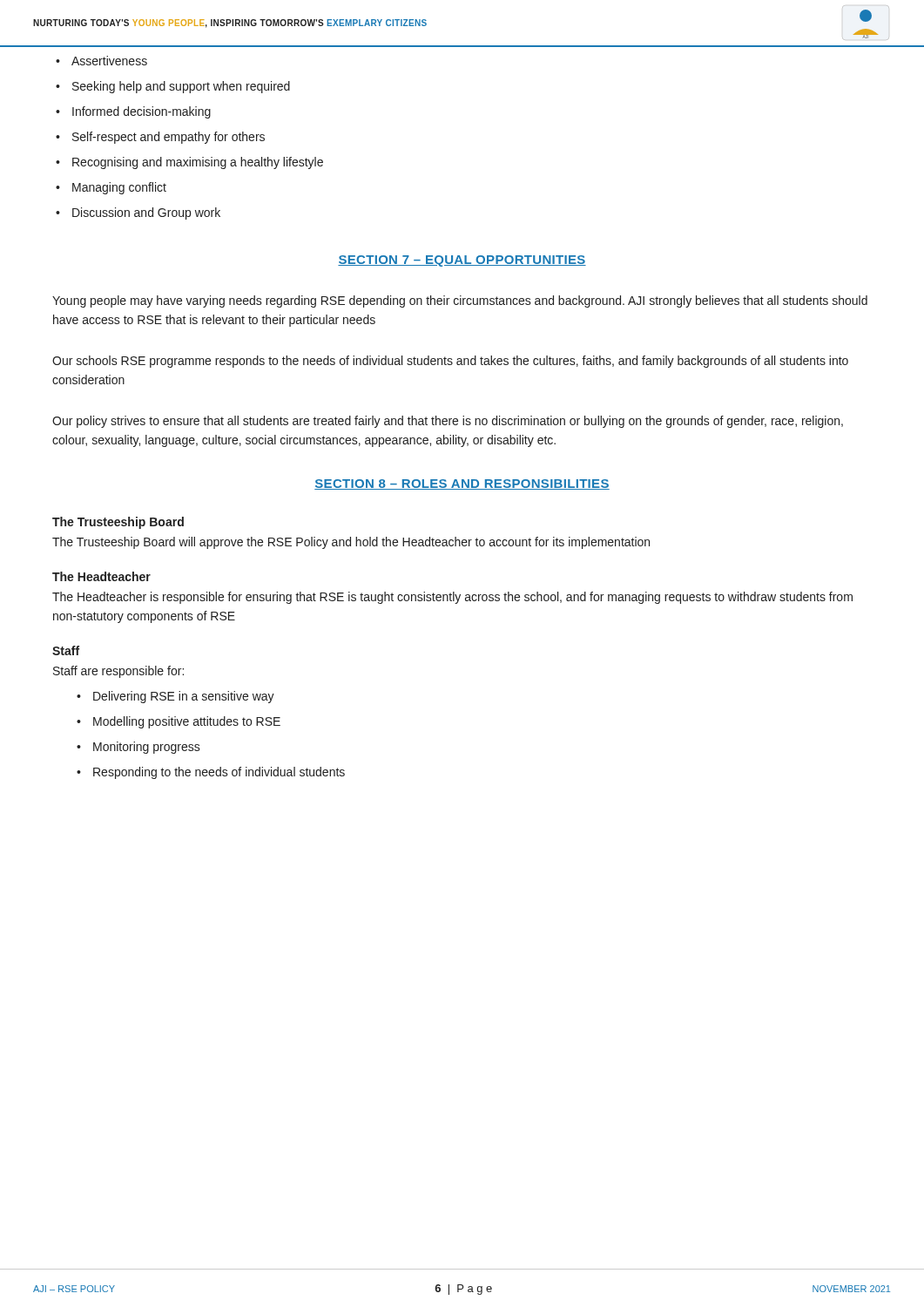Find the block on this page that starts "Our schools RSE programme responds to"

coord(450,370)
